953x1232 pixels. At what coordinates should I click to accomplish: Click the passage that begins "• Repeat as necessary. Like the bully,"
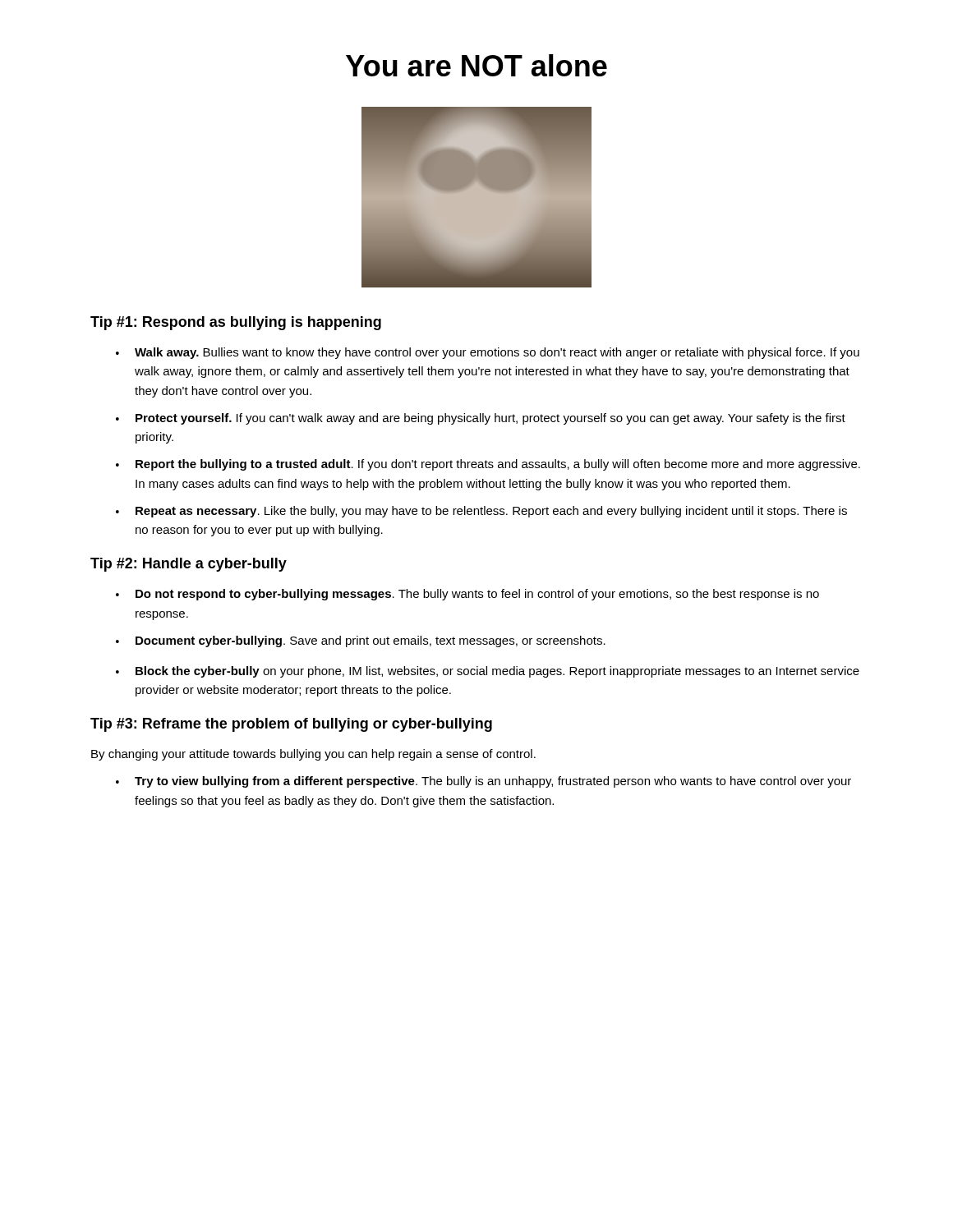(x=489, y=520)
